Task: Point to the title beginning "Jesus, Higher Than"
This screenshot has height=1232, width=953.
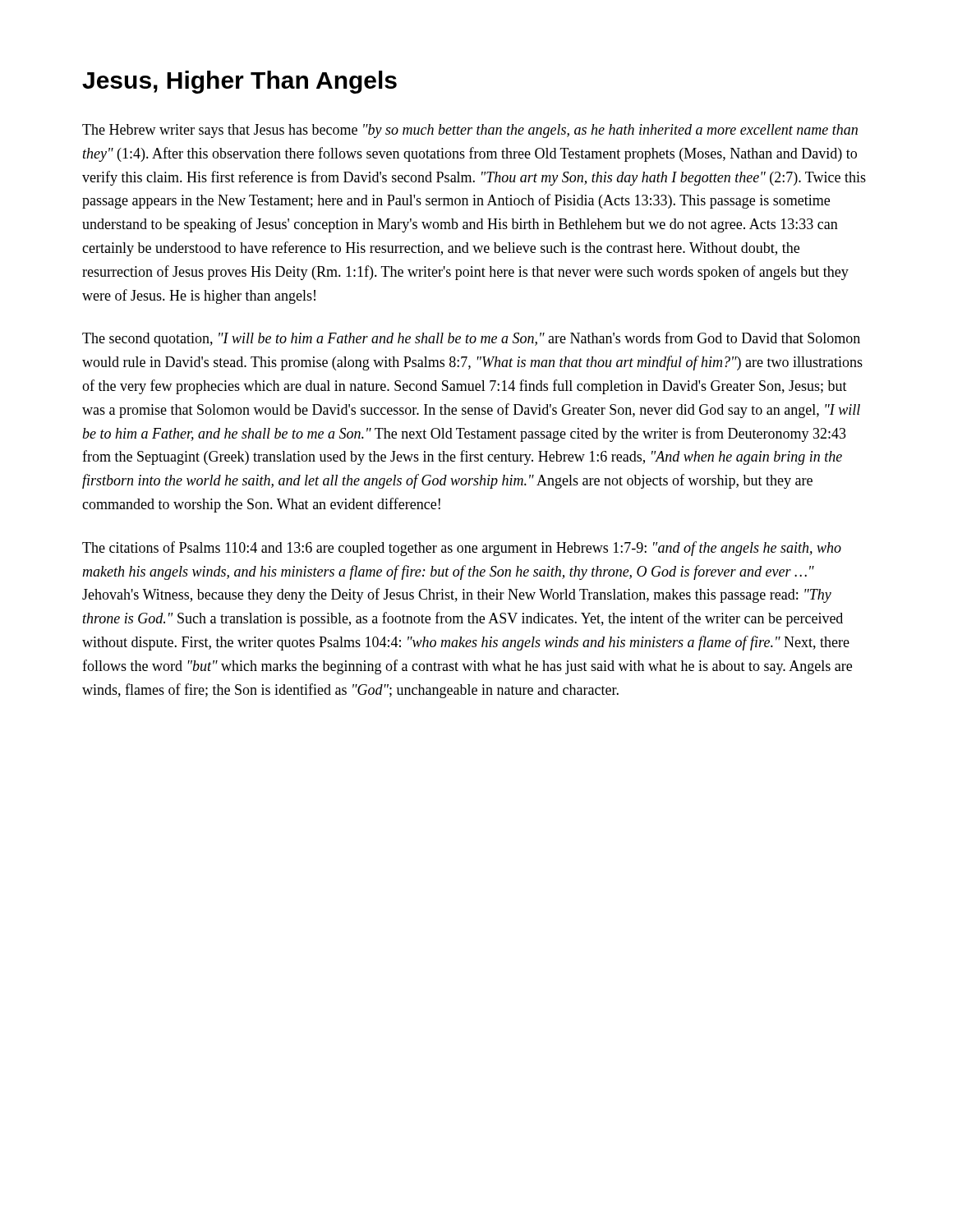Action: tap(240, 80)
